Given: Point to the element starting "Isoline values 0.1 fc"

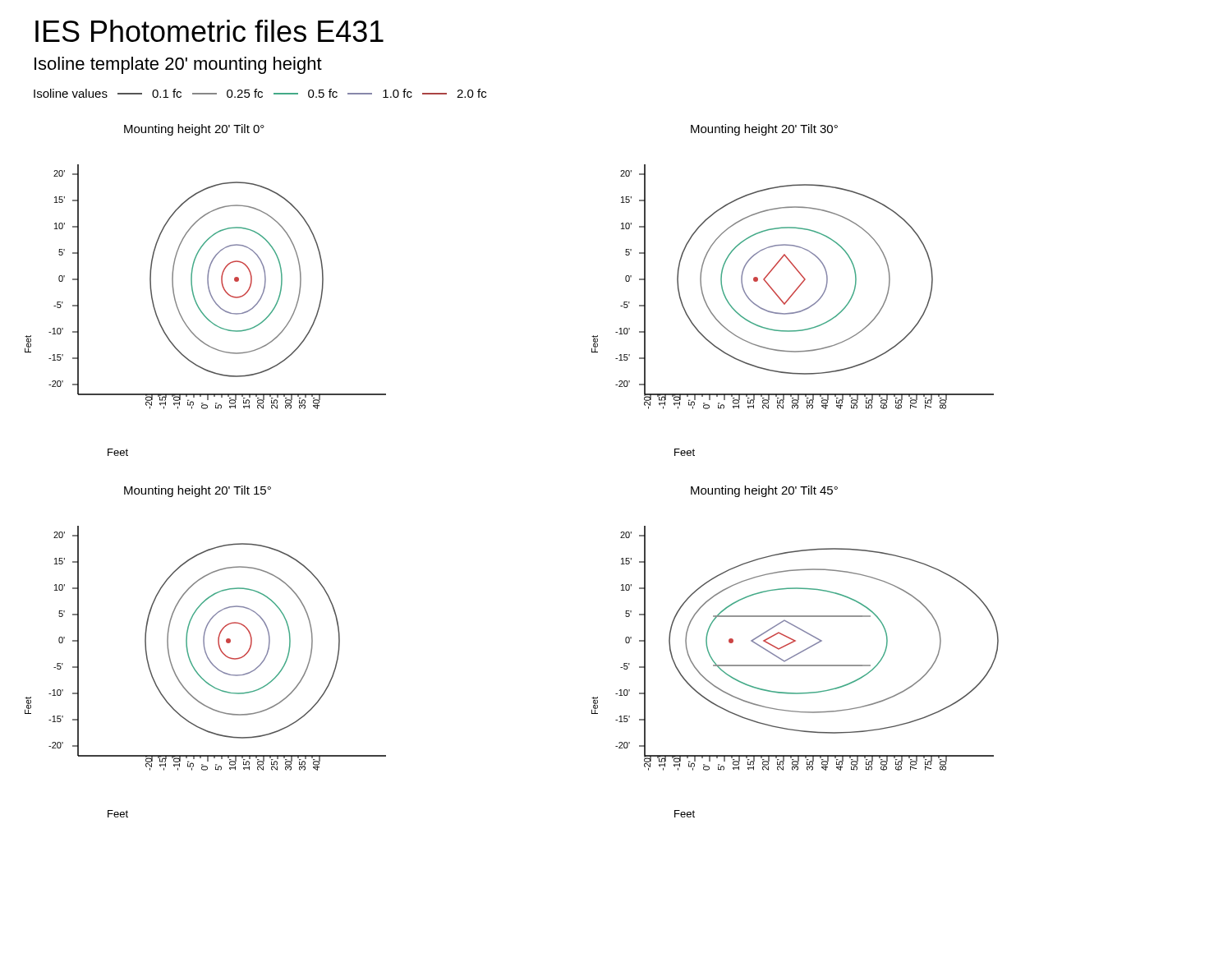Looking at the screenshot, I should 260,93.
